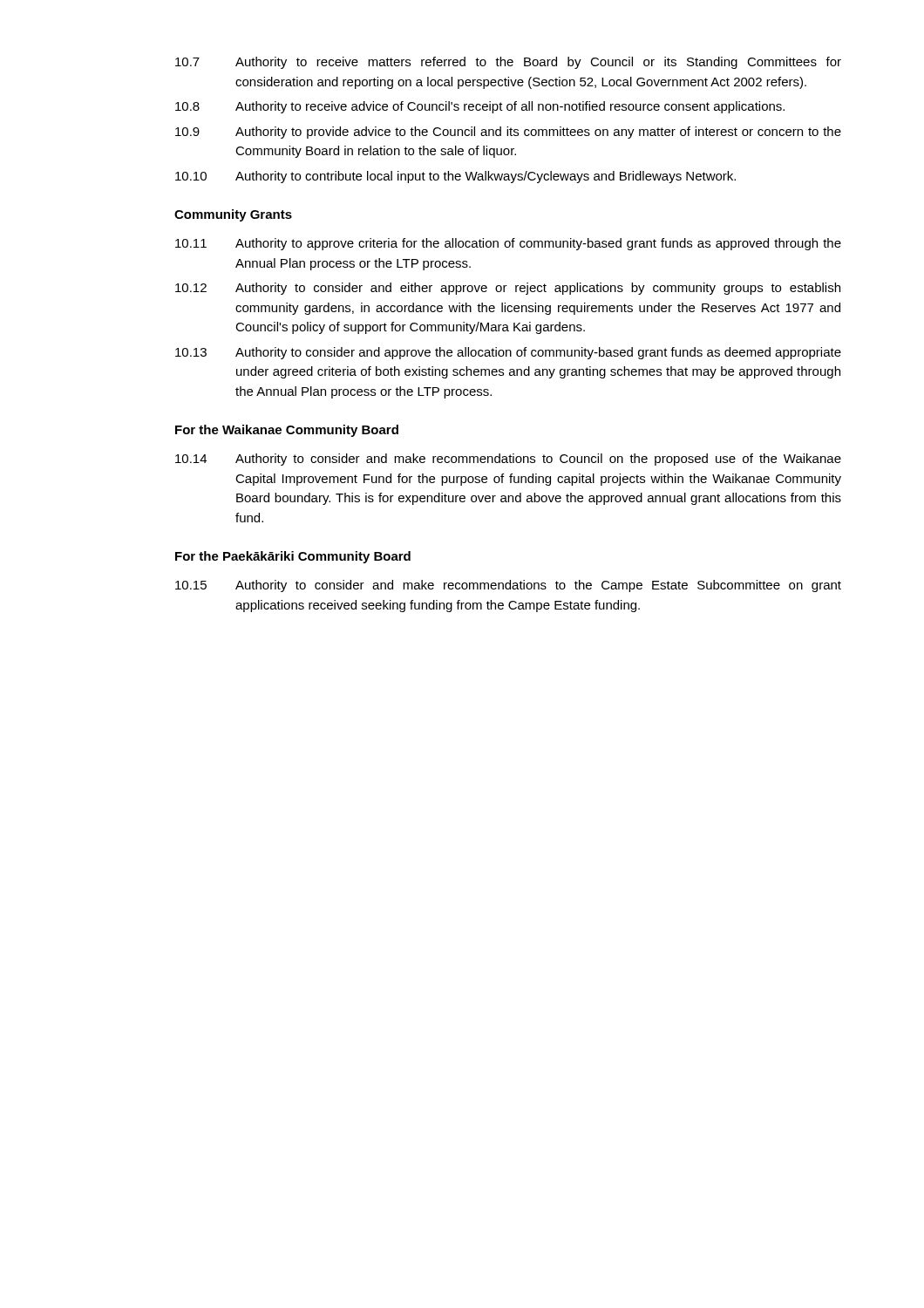Locate the section header that says "For the Paekākāriki Community"
This screenshot has width=924, height=1308.
pos(293,556)
